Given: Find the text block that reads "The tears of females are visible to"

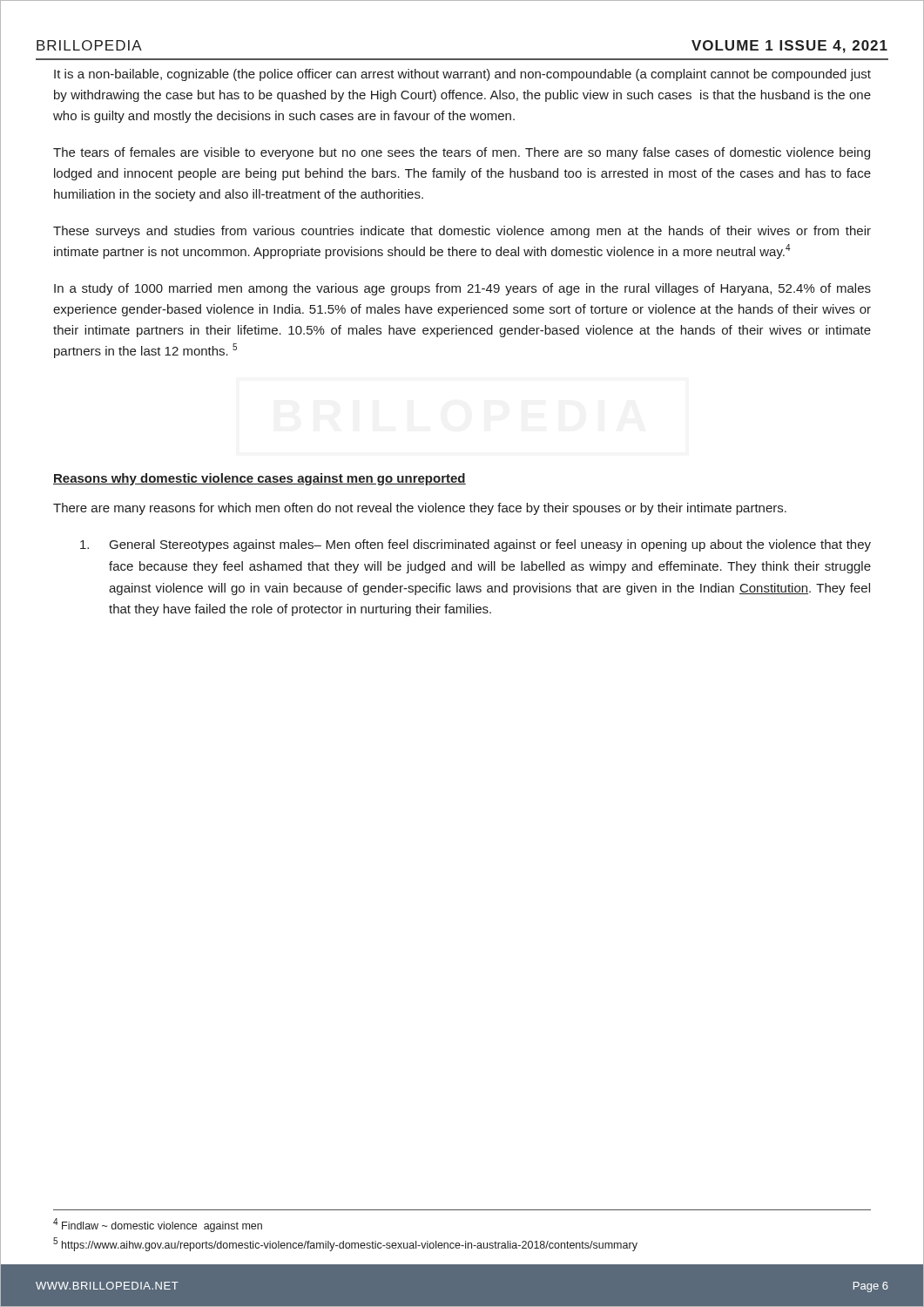Looking at the screenshot, I should click(x=462, y=173).
